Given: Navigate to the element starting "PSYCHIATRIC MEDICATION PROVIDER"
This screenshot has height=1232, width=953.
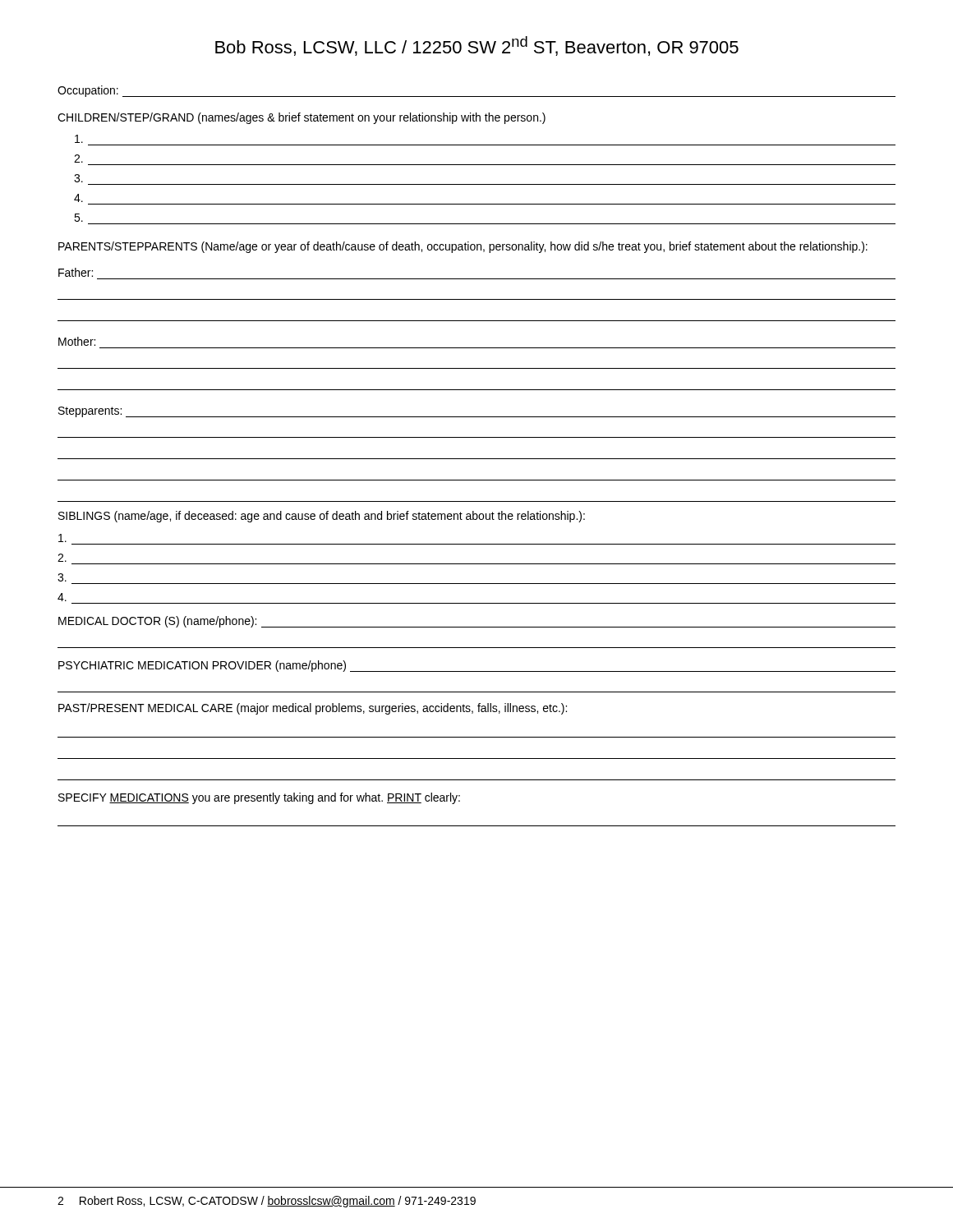Looking at the screenshot, I should [476, 674].
